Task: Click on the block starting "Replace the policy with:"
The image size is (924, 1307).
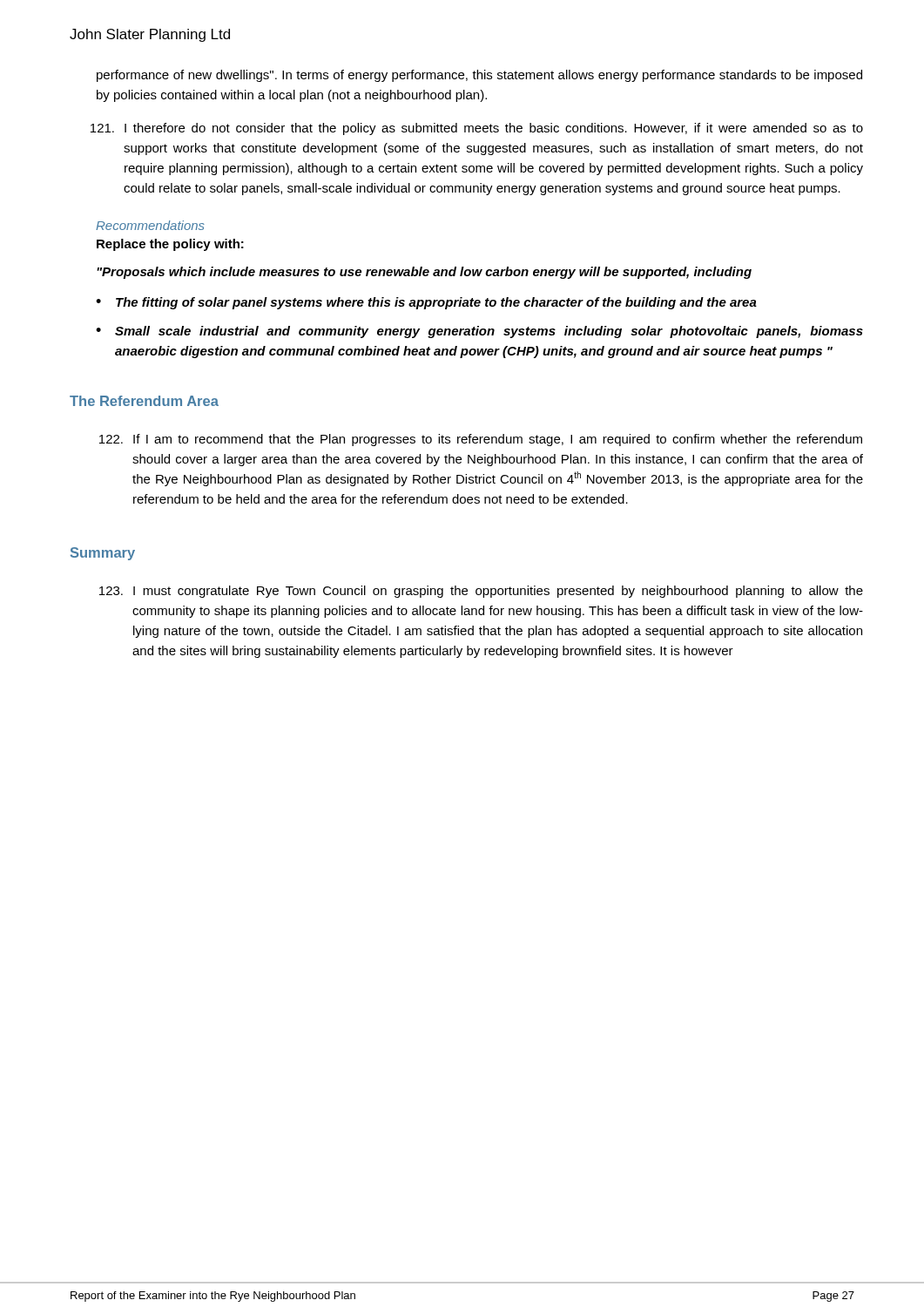Action: coord(170,243)
